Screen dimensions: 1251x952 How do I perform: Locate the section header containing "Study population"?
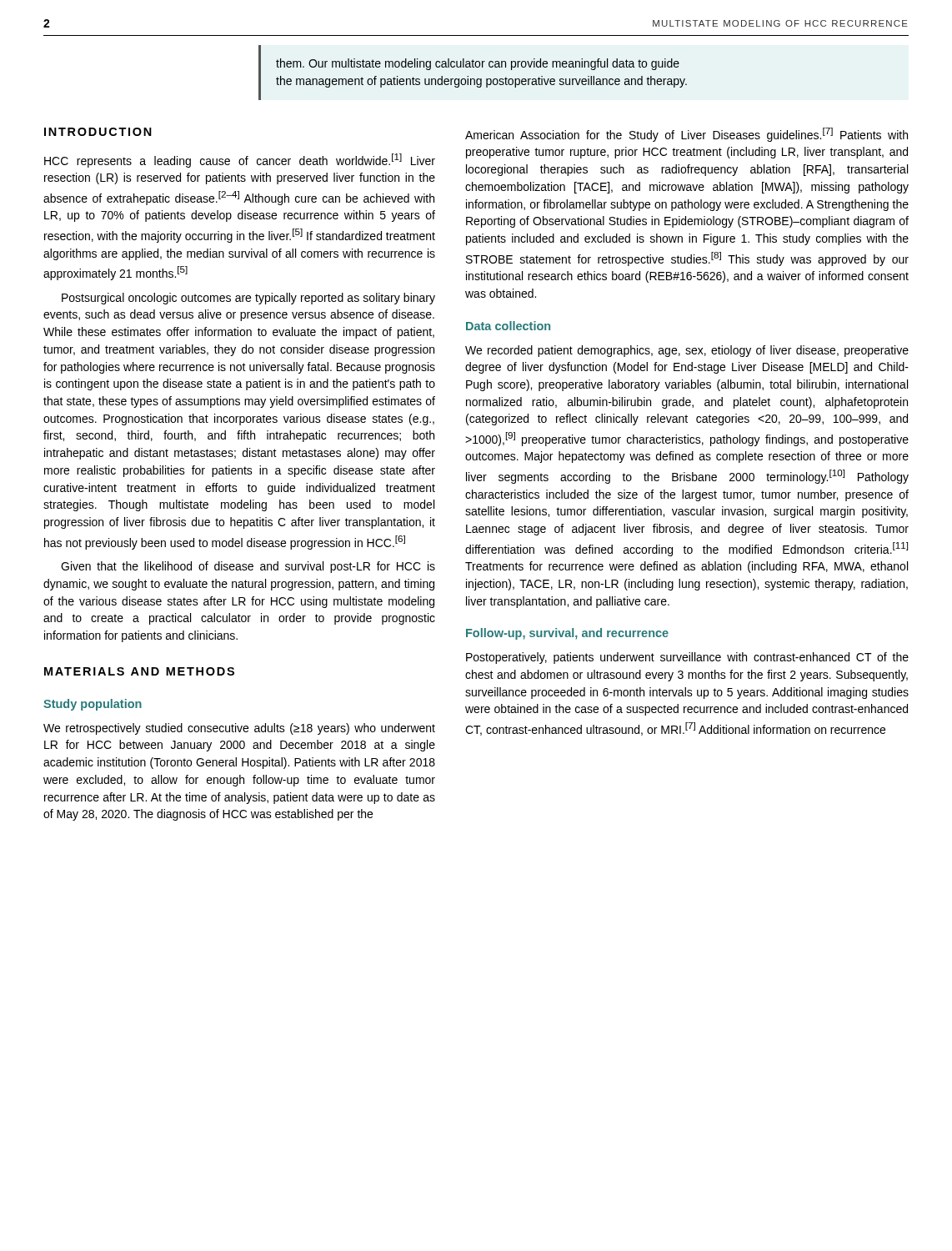click(93, 704)
